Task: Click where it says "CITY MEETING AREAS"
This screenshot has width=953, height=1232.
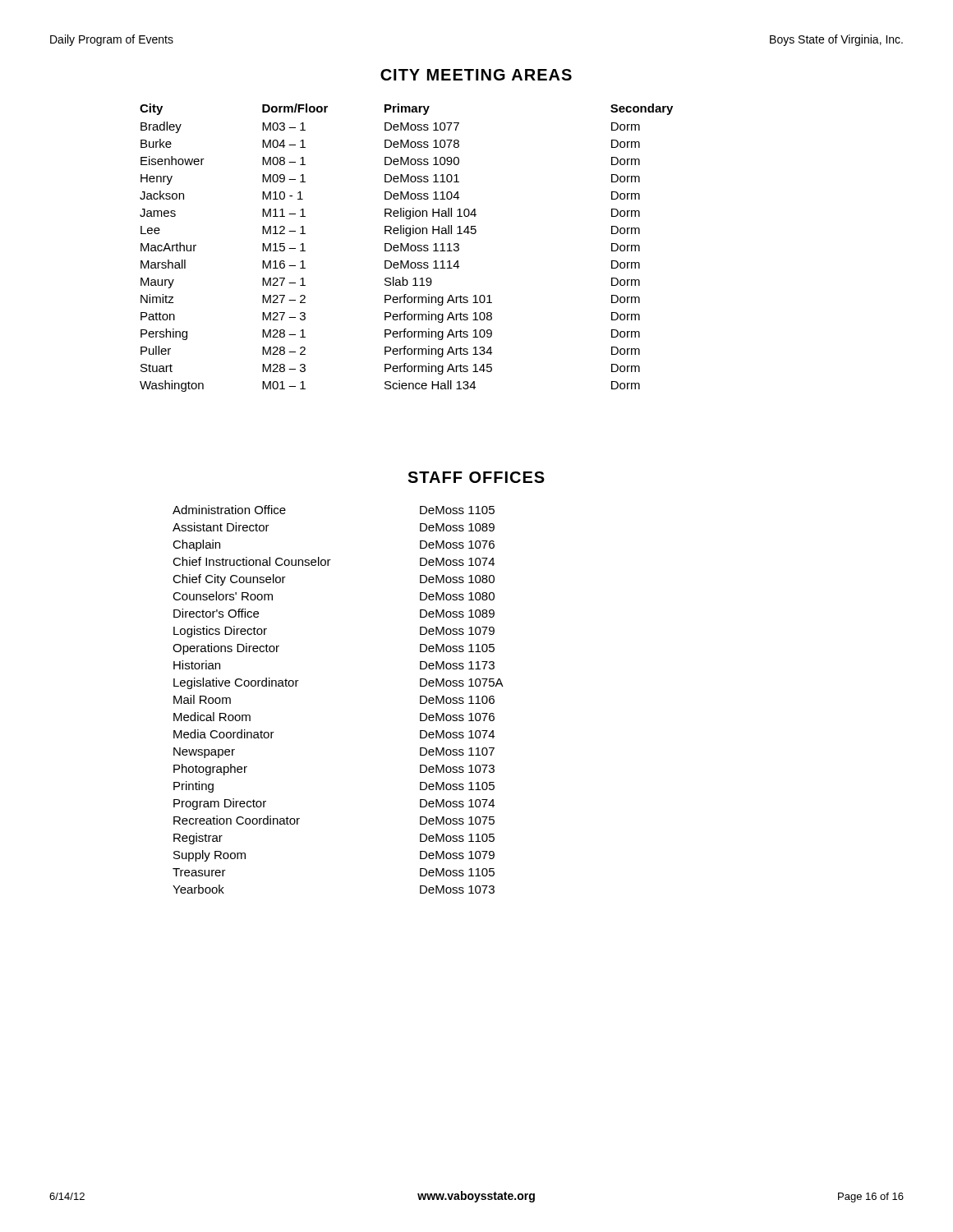Action: 476,75
